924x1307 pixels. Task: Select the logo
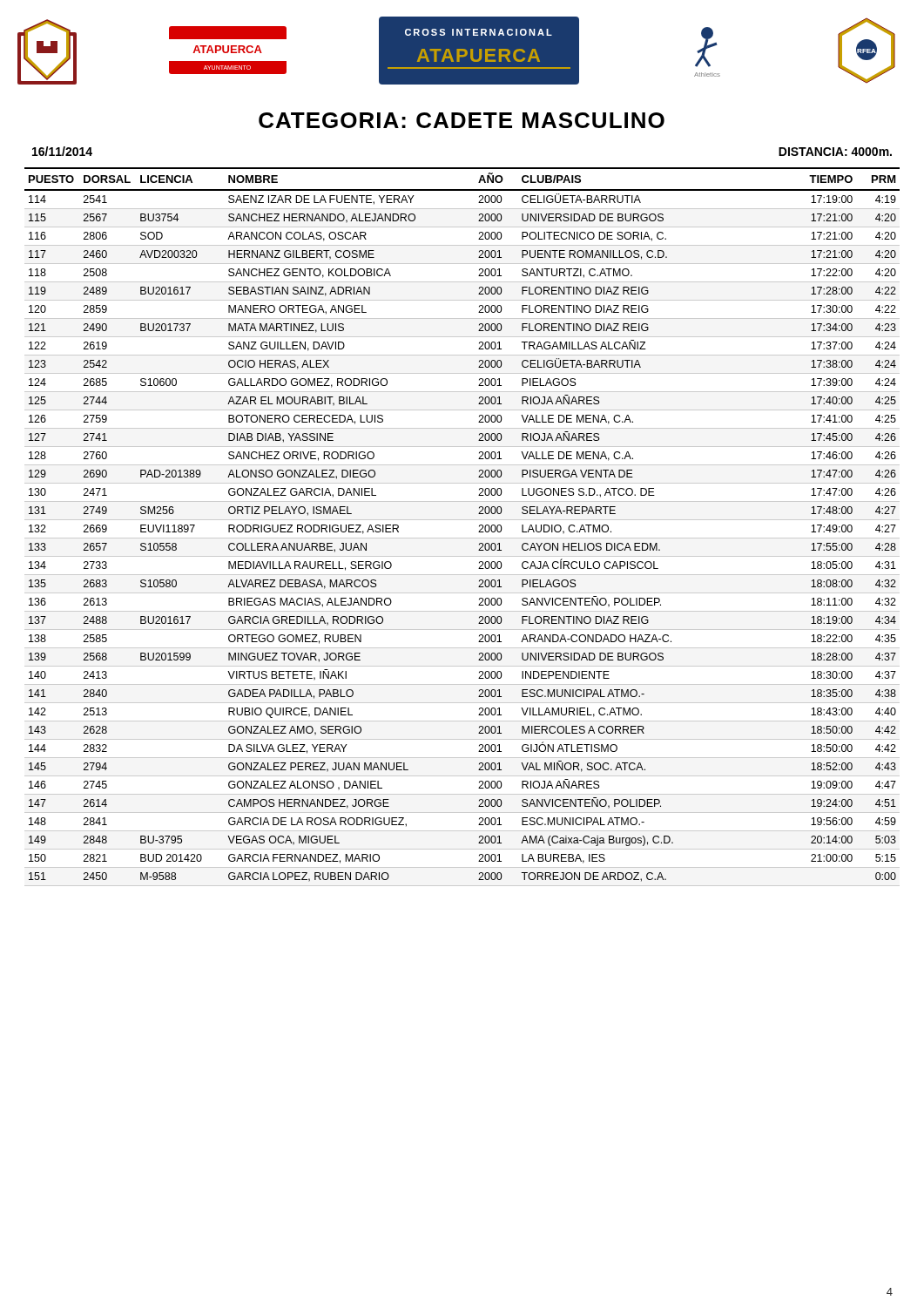[x=462, y=46]
